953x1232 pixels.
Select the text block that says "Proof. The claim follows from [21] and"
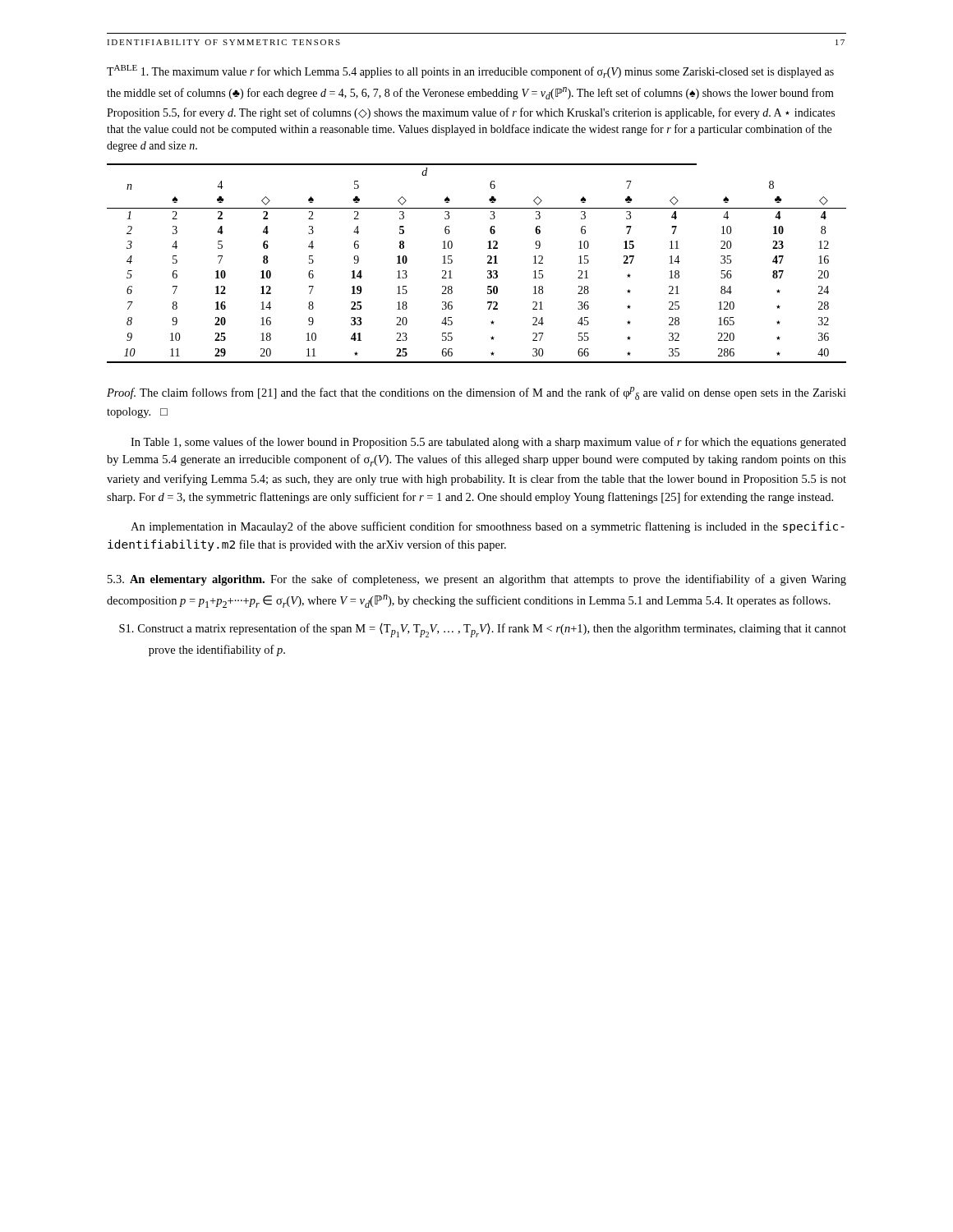[x=476, y=401]
